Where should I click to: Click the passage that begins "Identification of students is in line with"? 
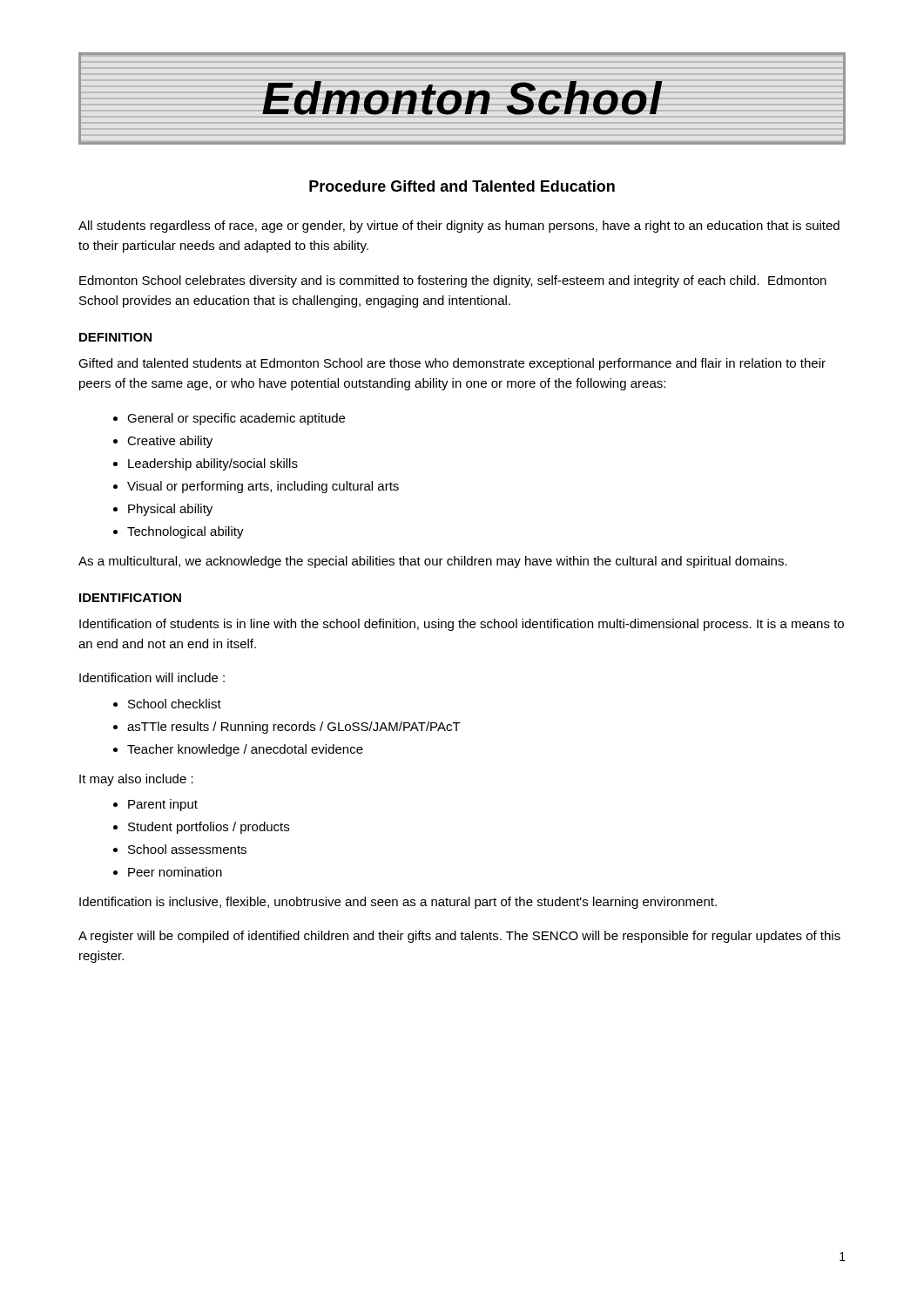461,633
